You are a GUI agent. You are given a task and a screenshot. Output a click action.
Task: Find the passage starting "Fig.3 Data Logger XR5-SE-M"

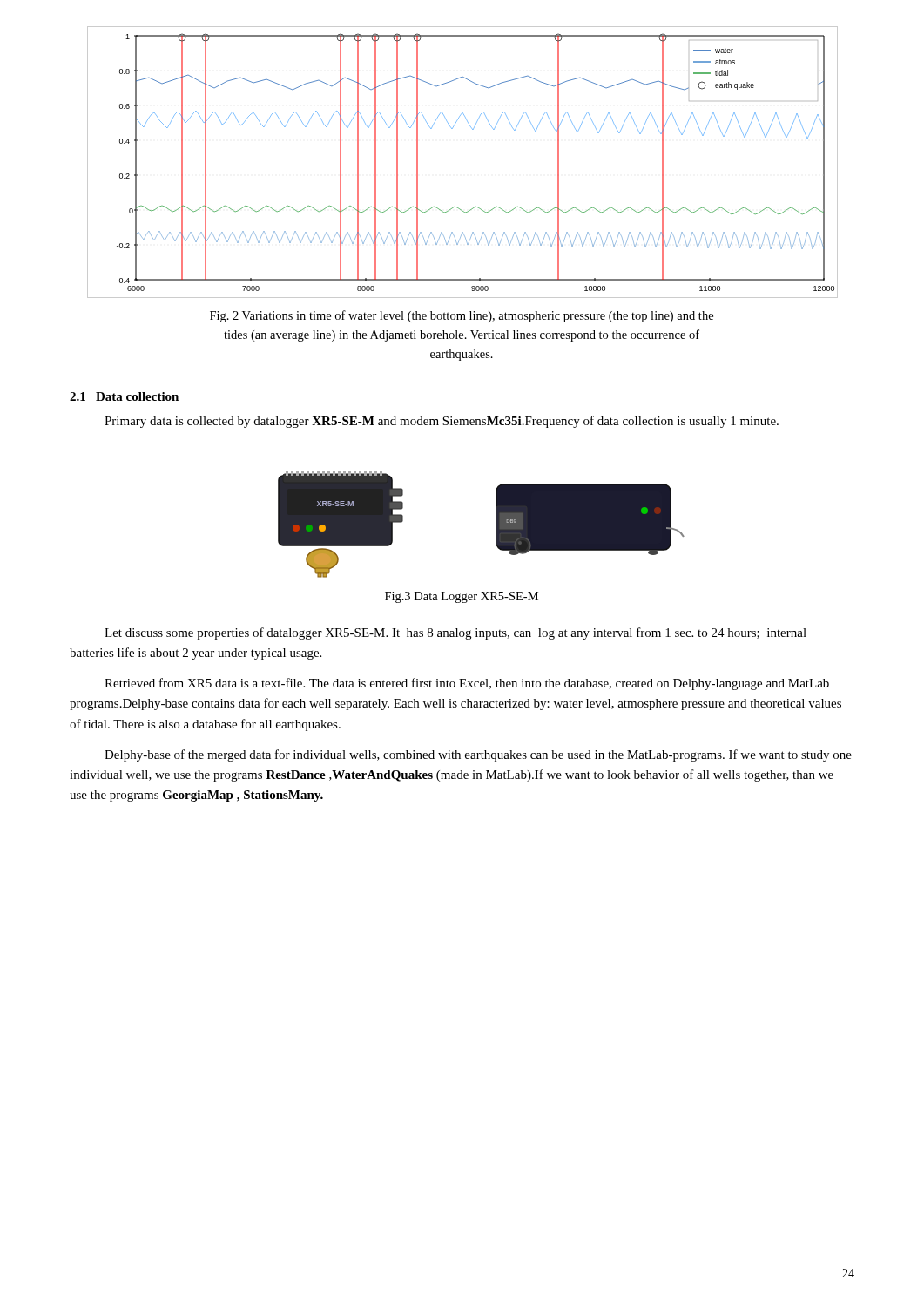[x=462, y=596]
